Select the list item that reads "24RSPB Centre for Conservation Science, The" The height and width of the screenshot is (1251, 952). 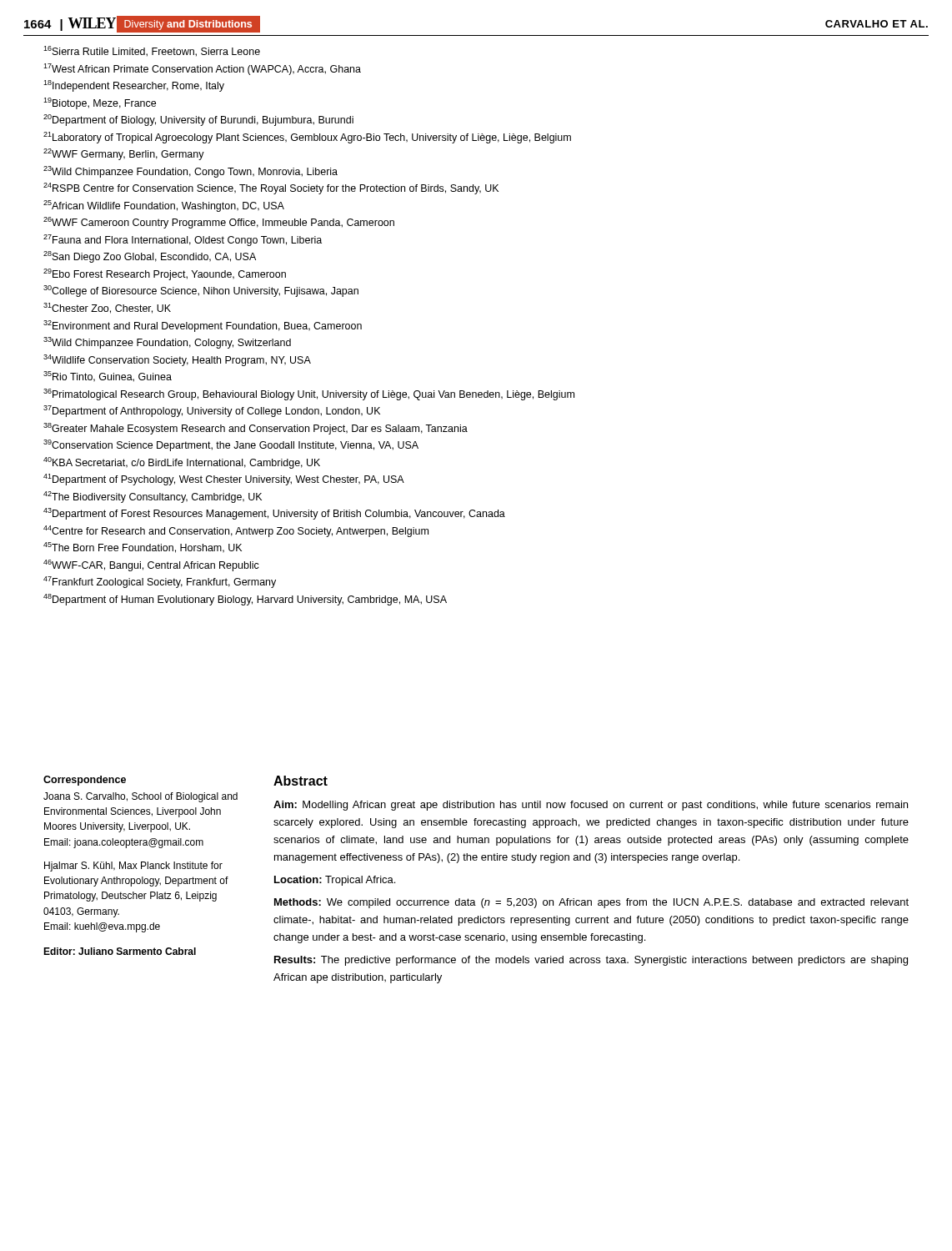point(271,188)
